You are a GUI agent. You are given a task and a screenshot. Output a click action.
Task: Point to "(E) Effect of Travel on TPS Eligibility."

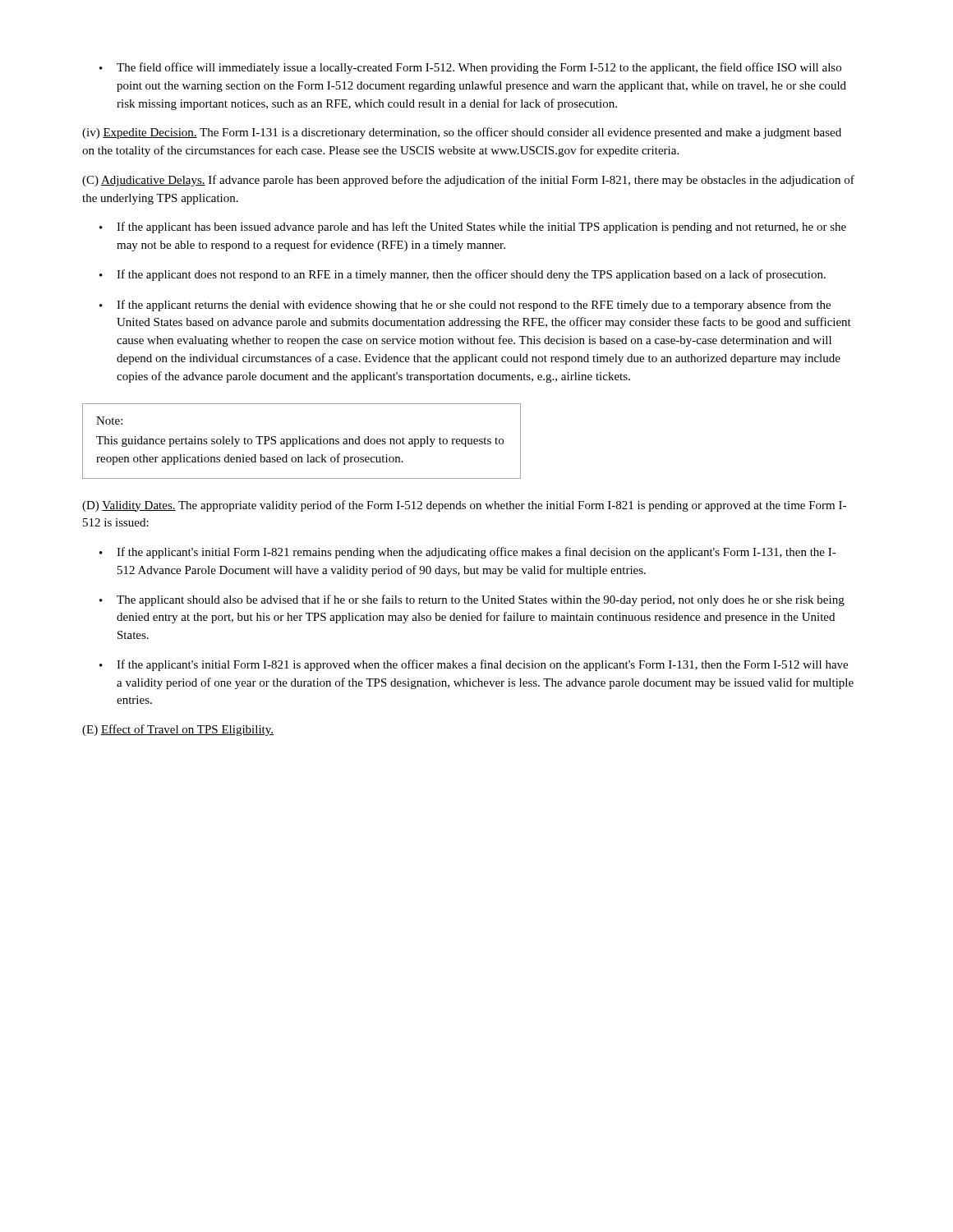[x=178, y=730]
